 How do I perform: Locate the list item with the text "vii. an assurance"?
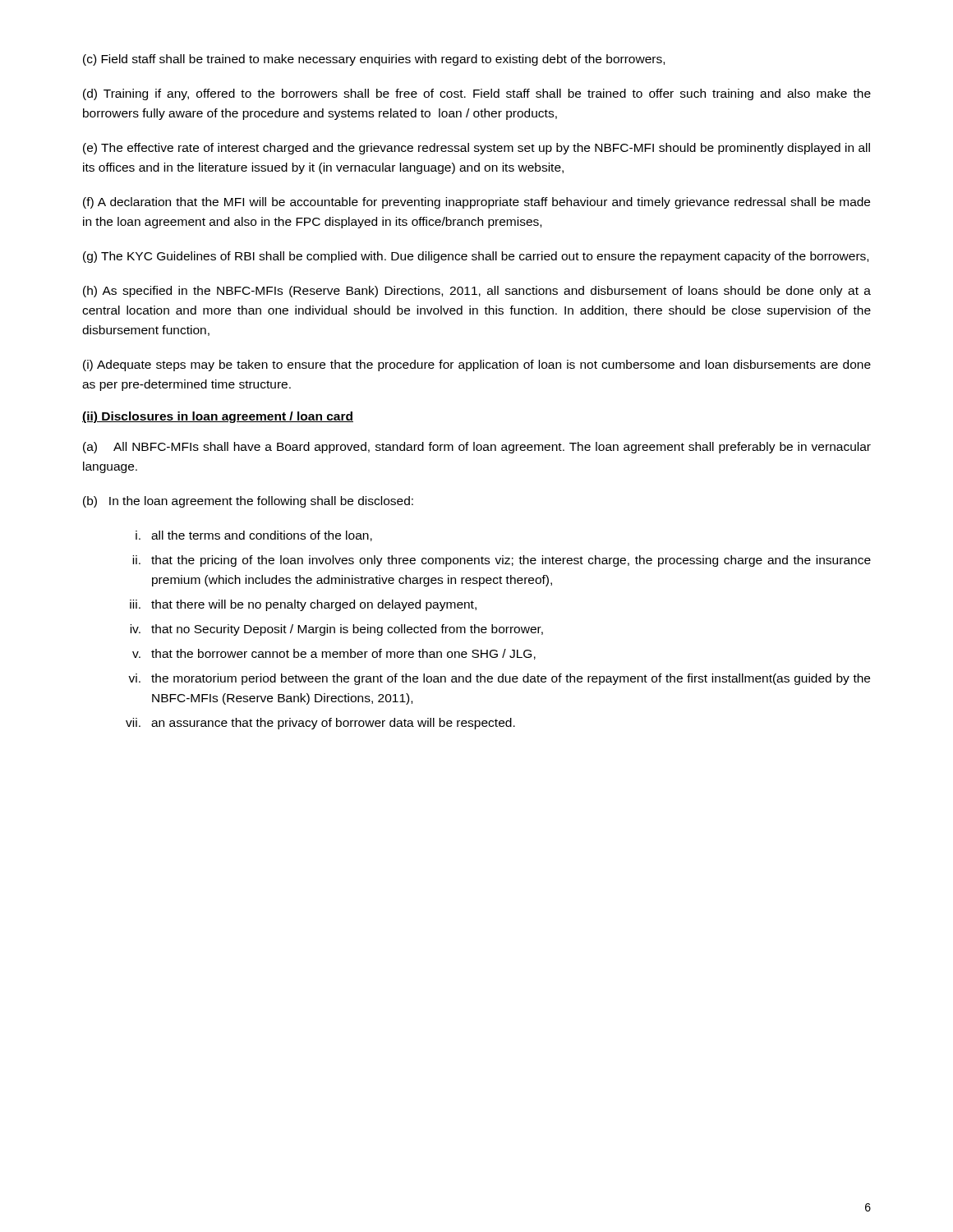click(x=489, y=723)
